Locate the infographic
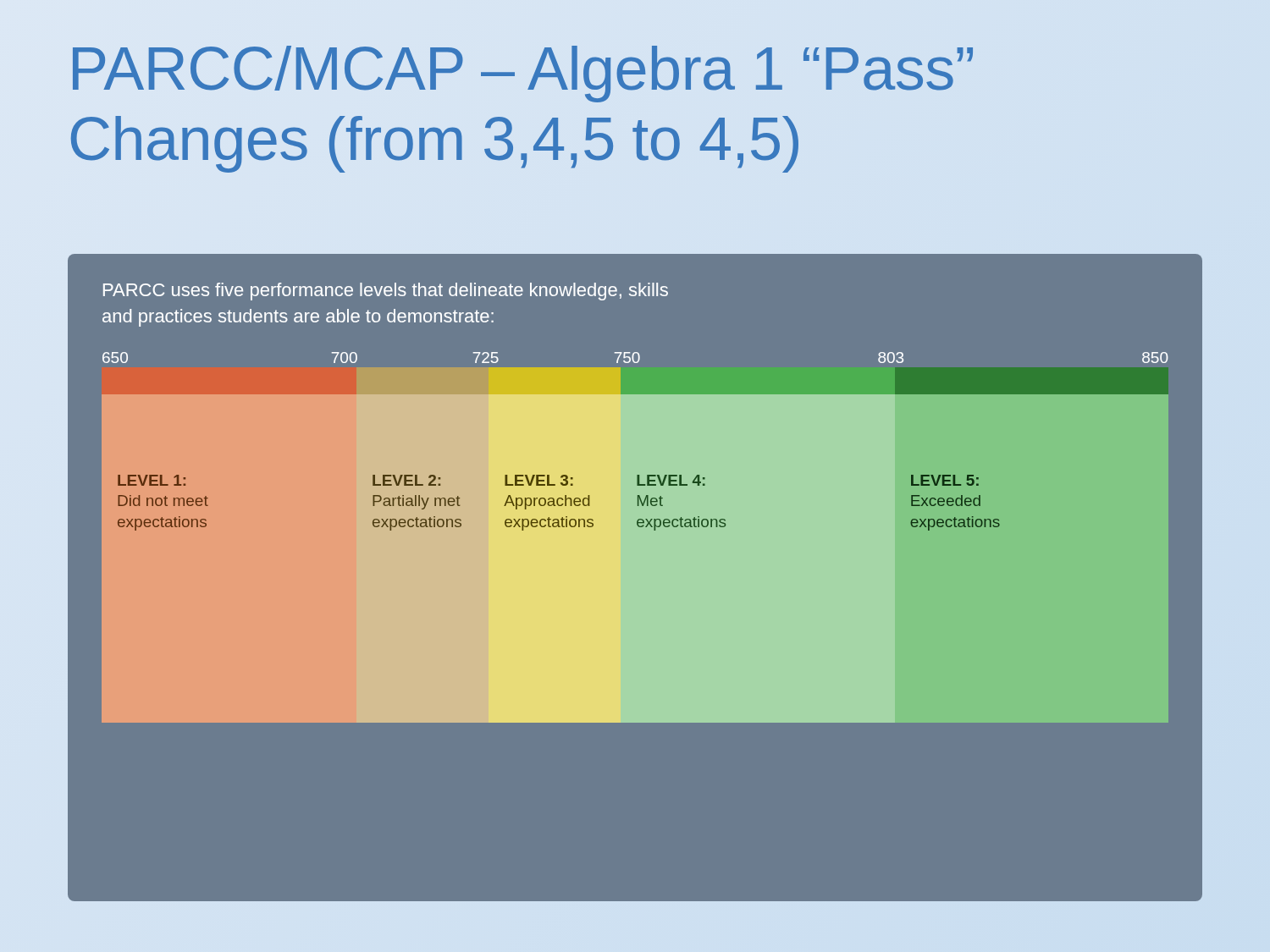Screen dimensions: 952x1270 [635, 578]
